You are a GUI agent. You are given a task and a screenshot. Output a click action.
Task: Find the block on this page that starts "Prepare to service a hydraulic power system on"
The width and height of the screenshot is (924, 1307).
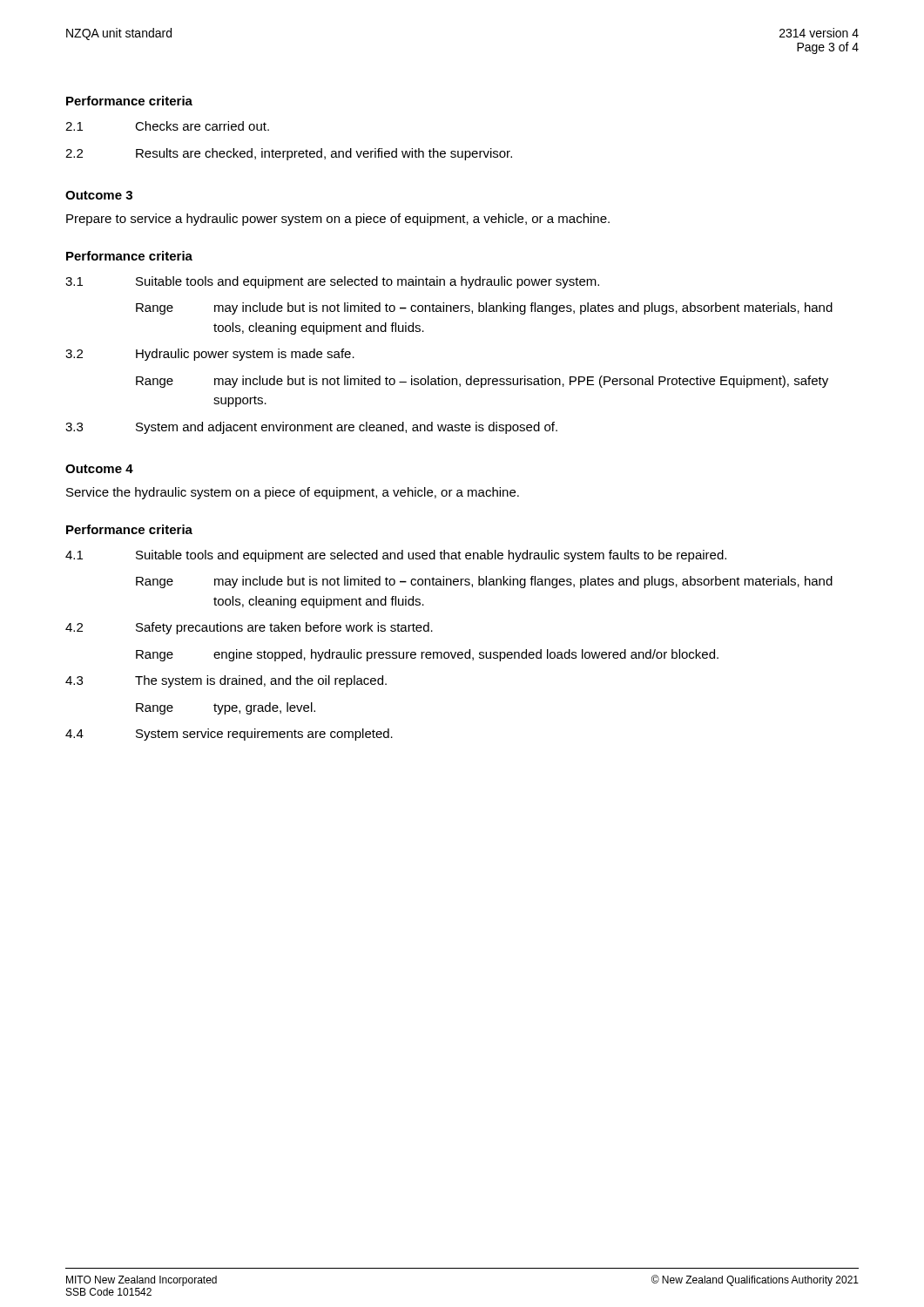[x=338, y=218]
